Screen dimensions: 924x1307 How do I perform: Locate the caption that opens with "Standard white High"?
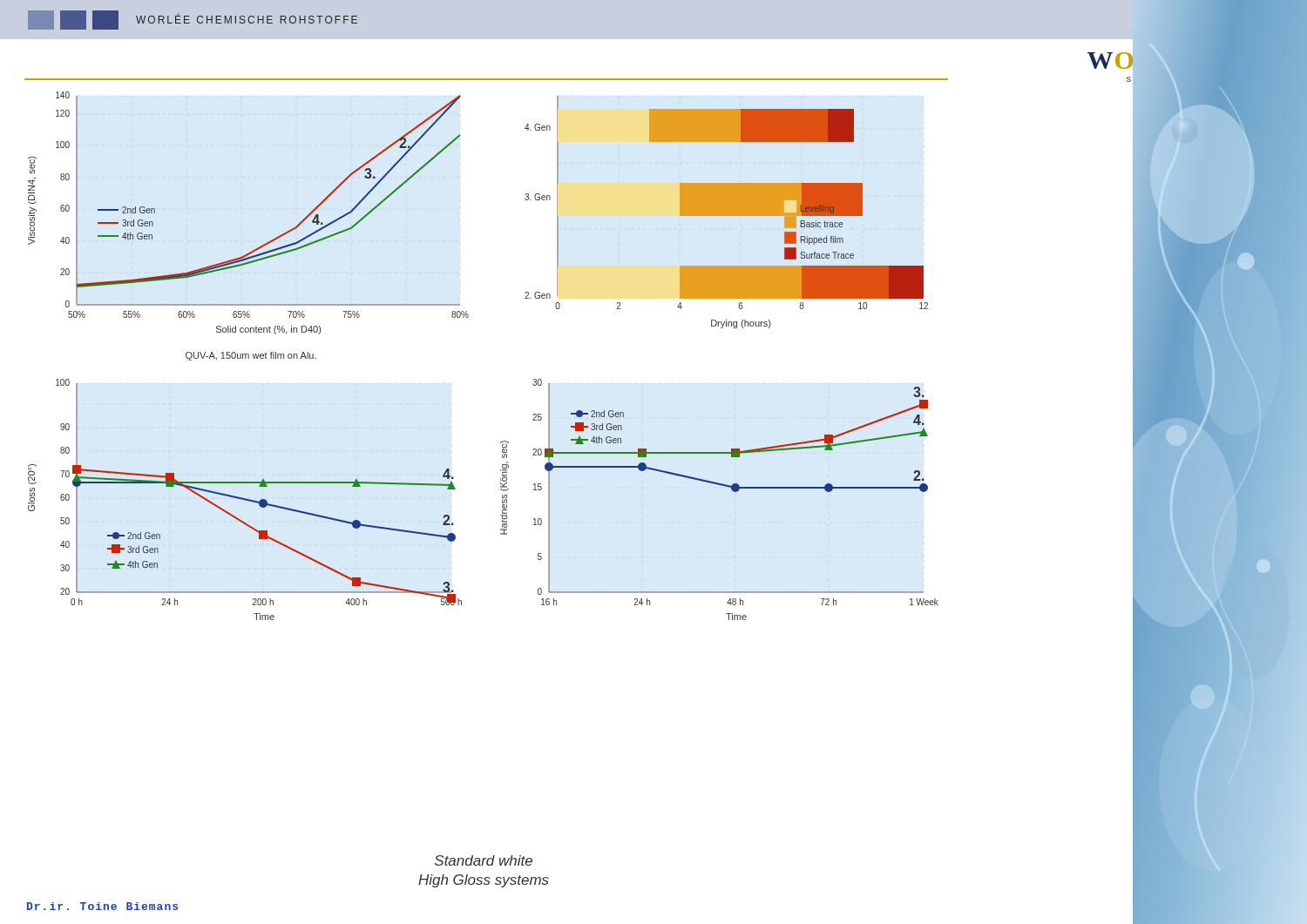coord(484,871)
